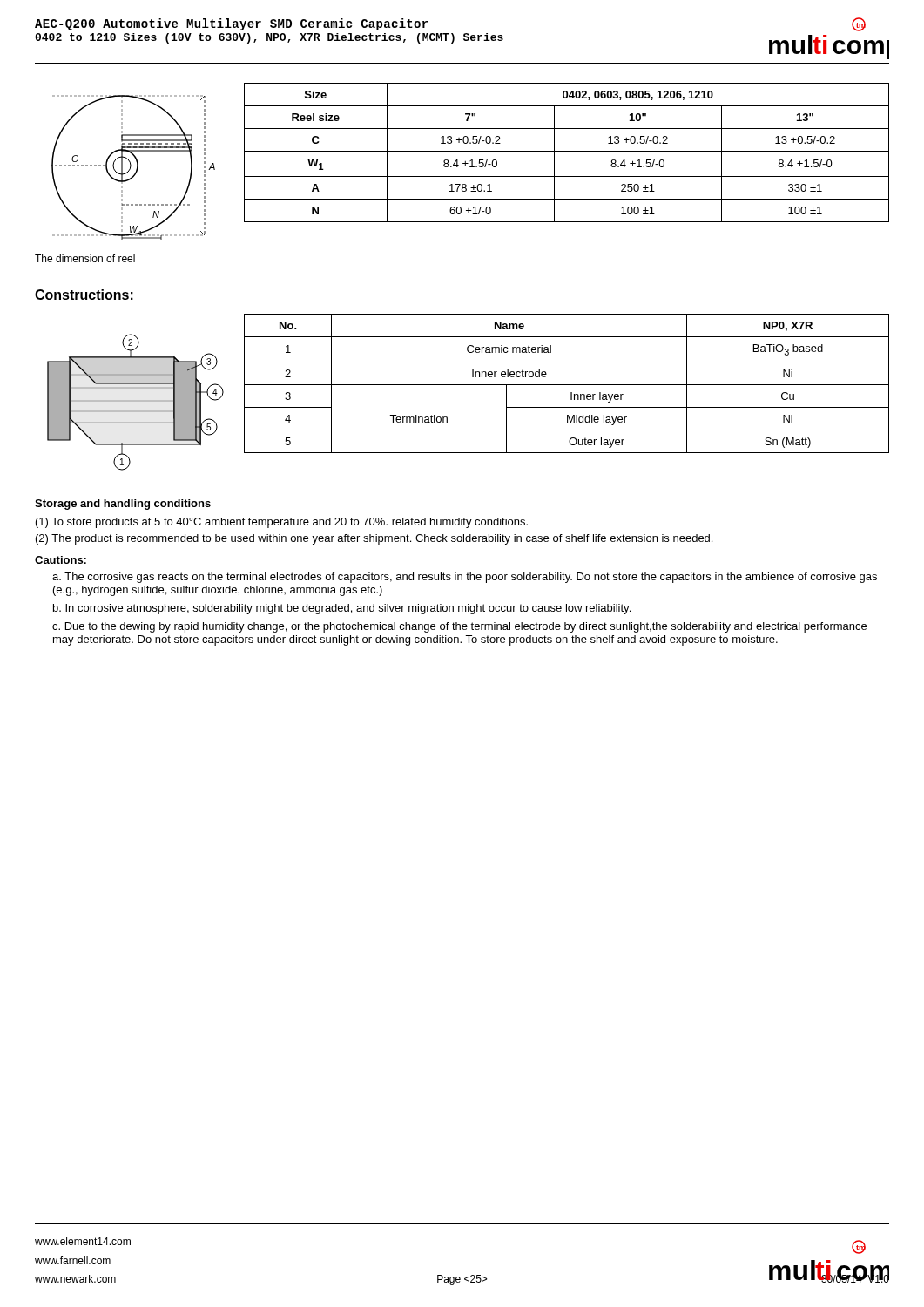
Task: Select the list item with the text "(2) The product is recommended to"
Action: click(x=374, y=538)
